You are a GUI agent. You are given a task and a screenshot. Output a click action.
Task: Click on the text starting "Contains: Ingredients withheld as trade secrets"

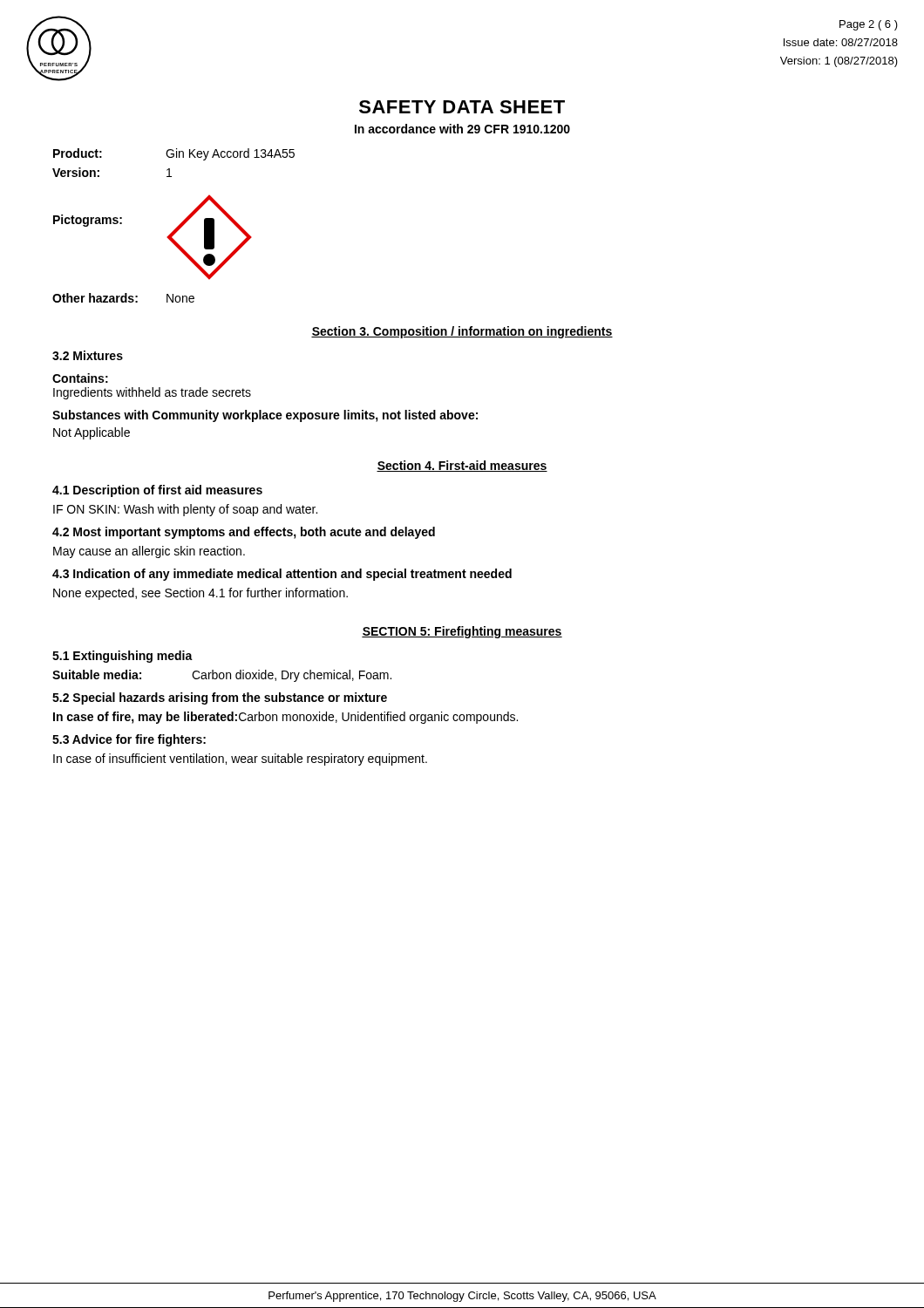[x=152, y=385]
